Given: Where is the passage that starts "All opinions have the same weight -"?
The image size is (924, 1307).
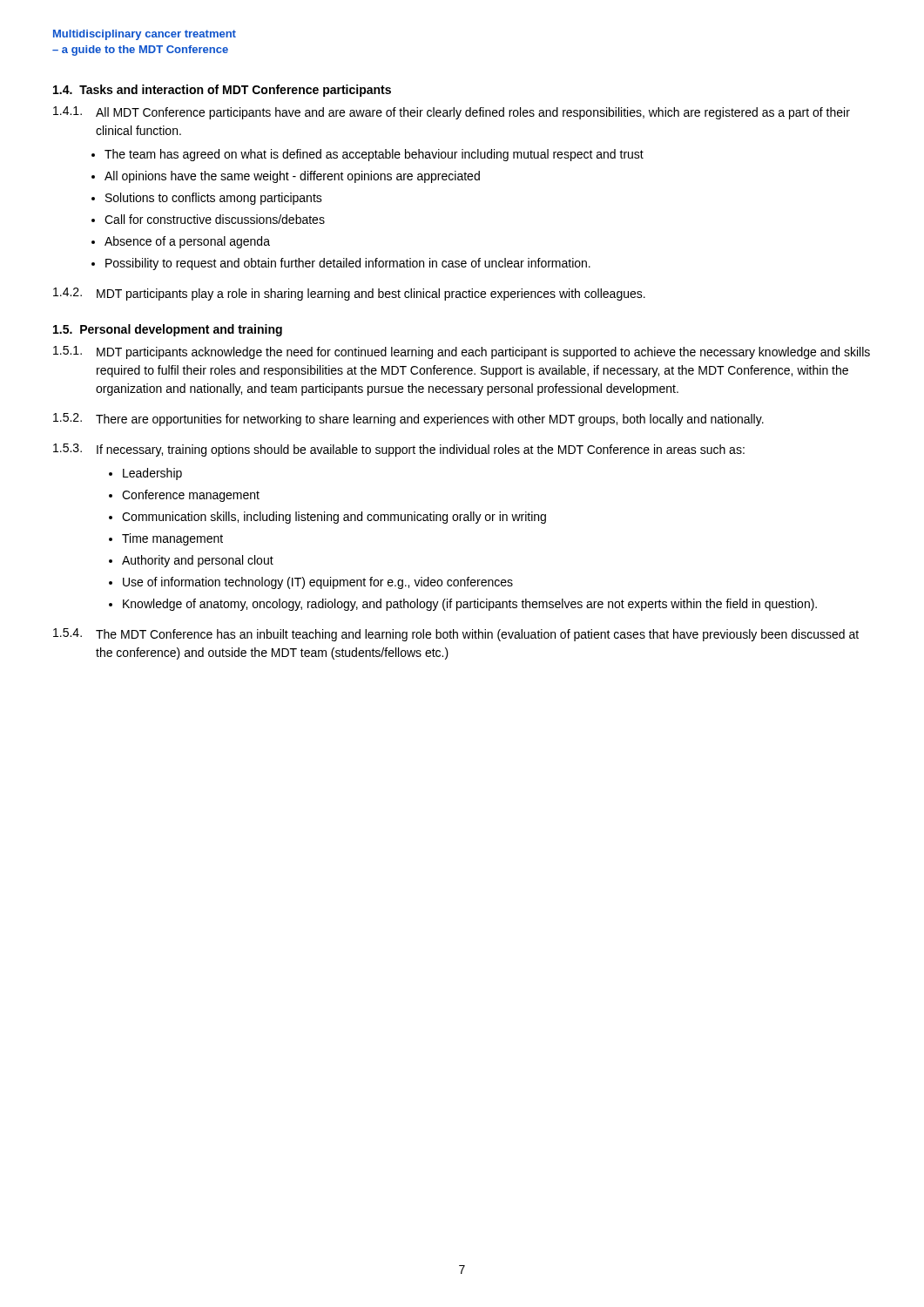Looking at the screenshot, I should coord(292,176).
